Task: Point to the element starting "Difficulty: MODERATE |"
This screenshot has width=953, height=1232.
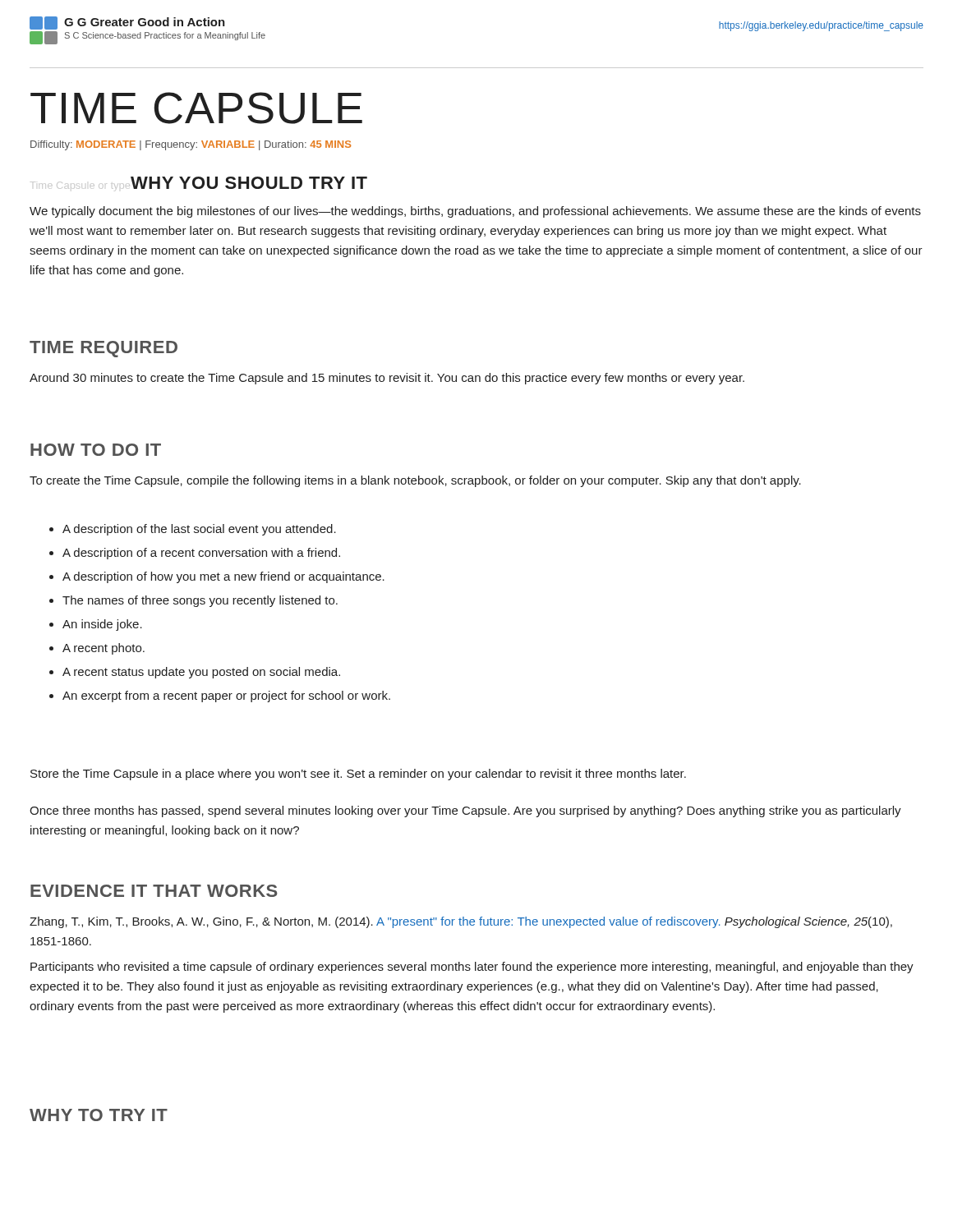Action: (191, 144)
